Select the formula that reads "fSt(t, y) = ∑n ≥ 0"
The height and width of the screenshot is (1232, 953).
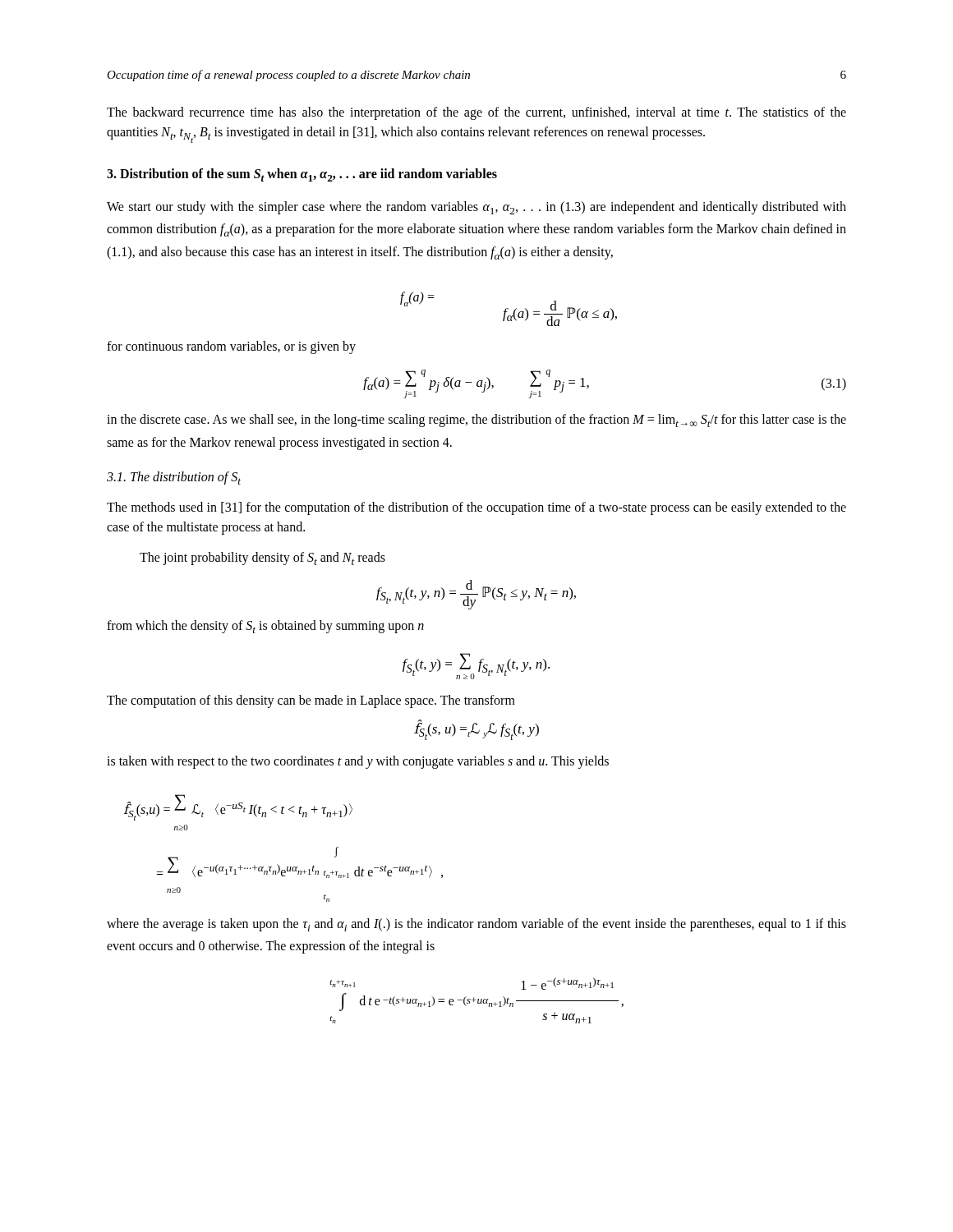tap(476, 665)
